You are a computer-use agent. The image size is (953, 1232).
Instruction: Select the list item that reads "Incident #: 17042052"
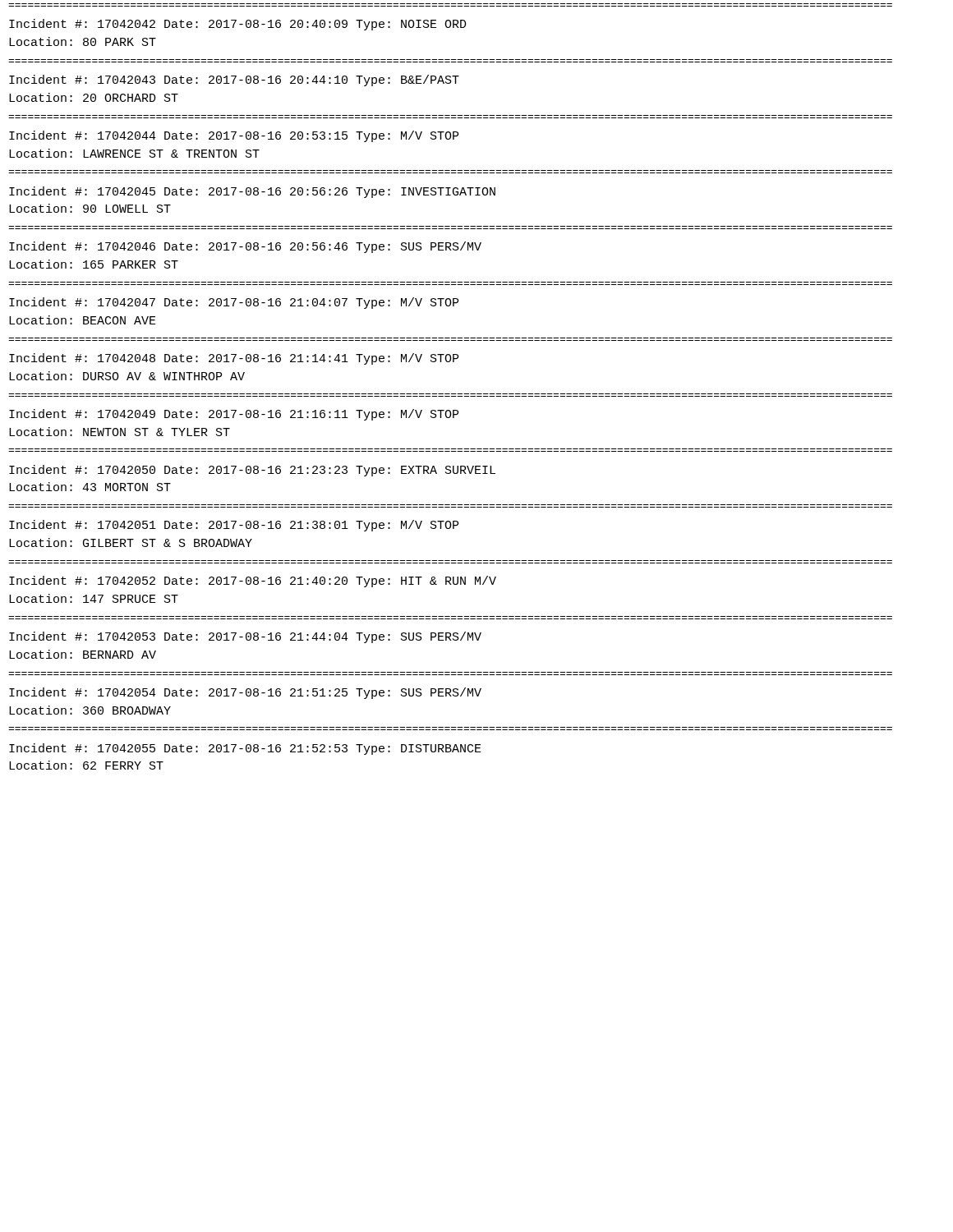coord(476,591)
